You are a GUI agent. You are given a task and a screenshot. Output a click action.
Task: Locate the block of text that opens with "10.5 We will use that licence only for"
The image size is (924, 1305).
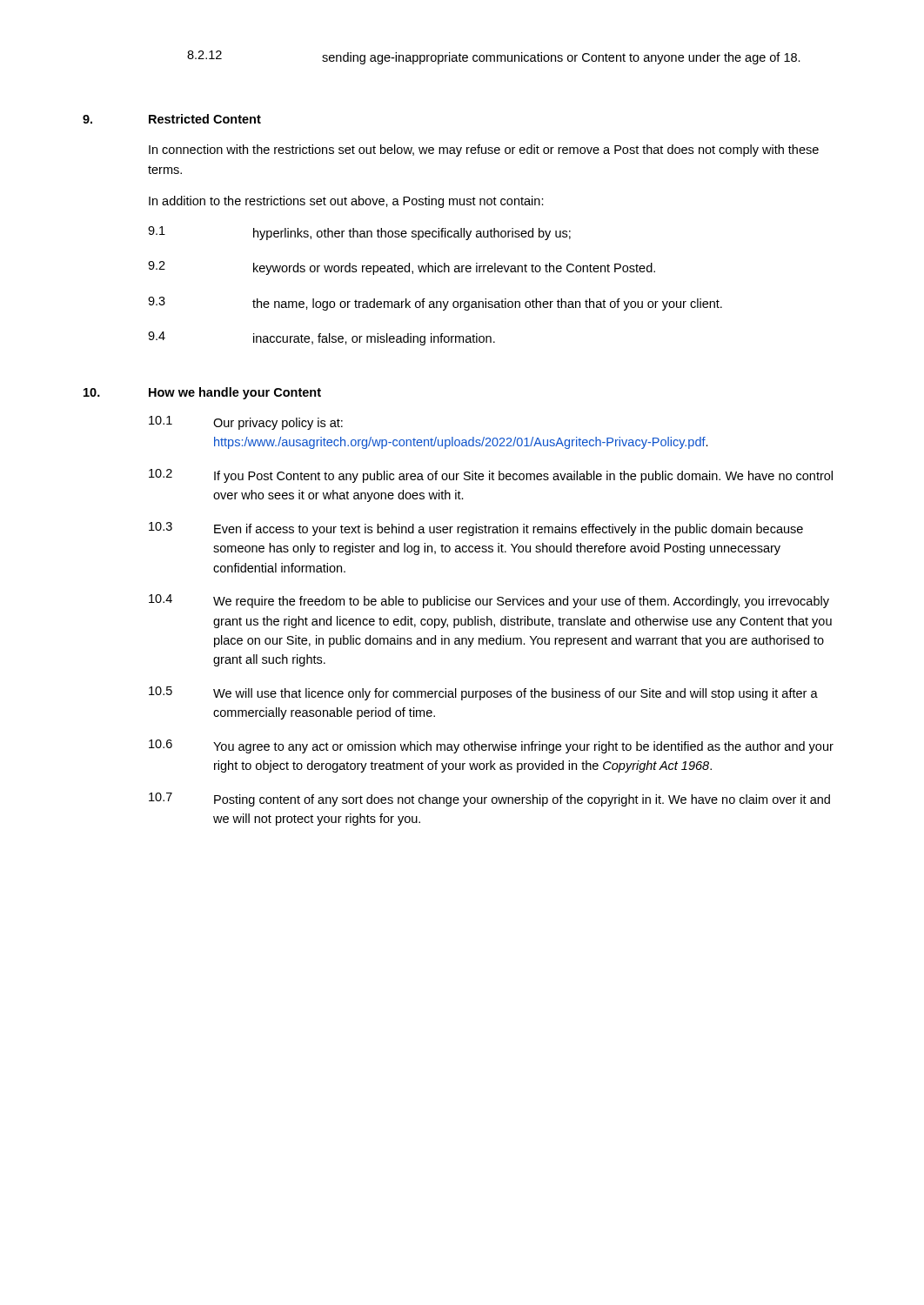(x=495, y=703)
